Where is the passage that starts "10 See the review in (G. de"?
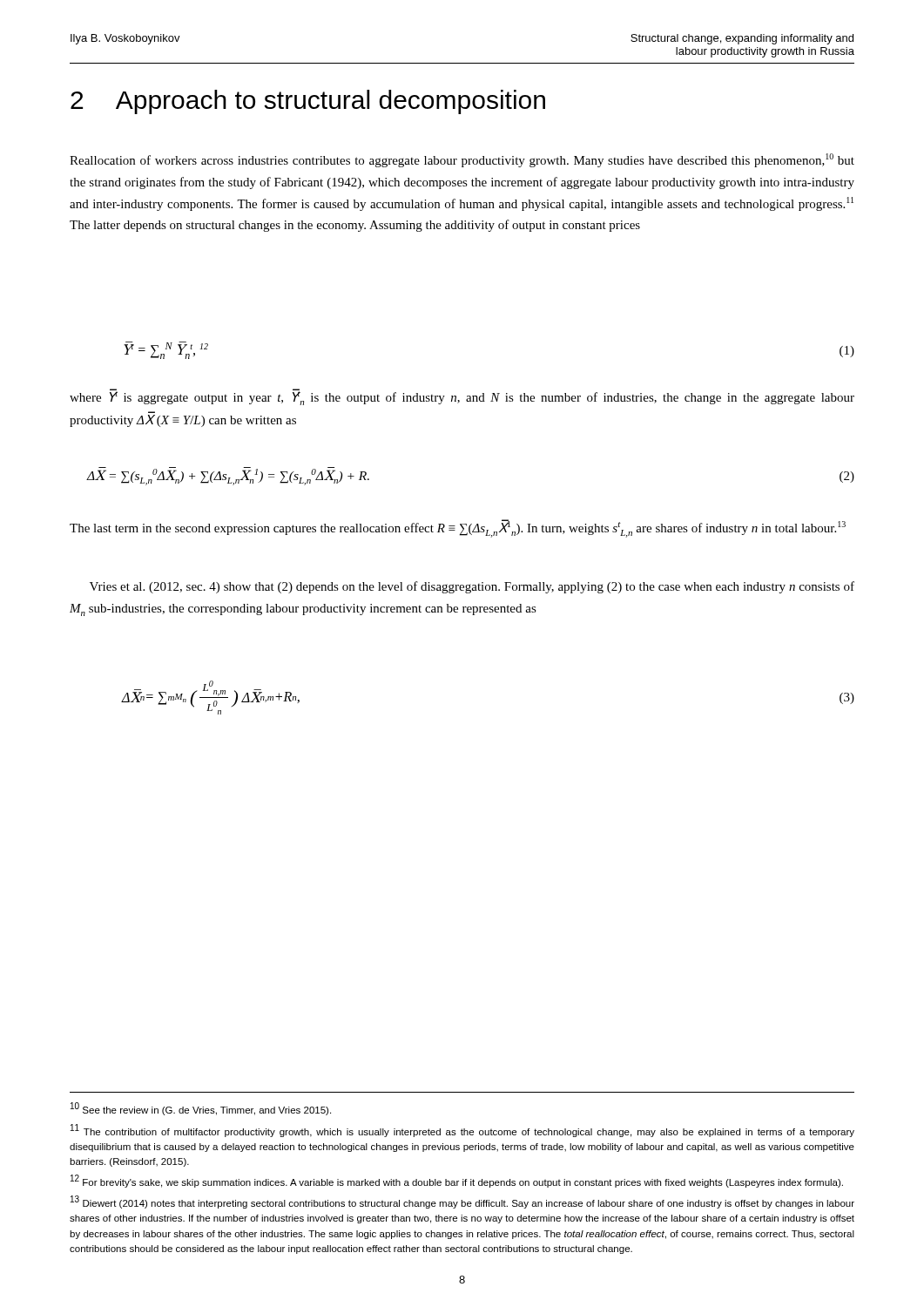The width and height of the screenshot is (924, 1307). (201, 1109)
